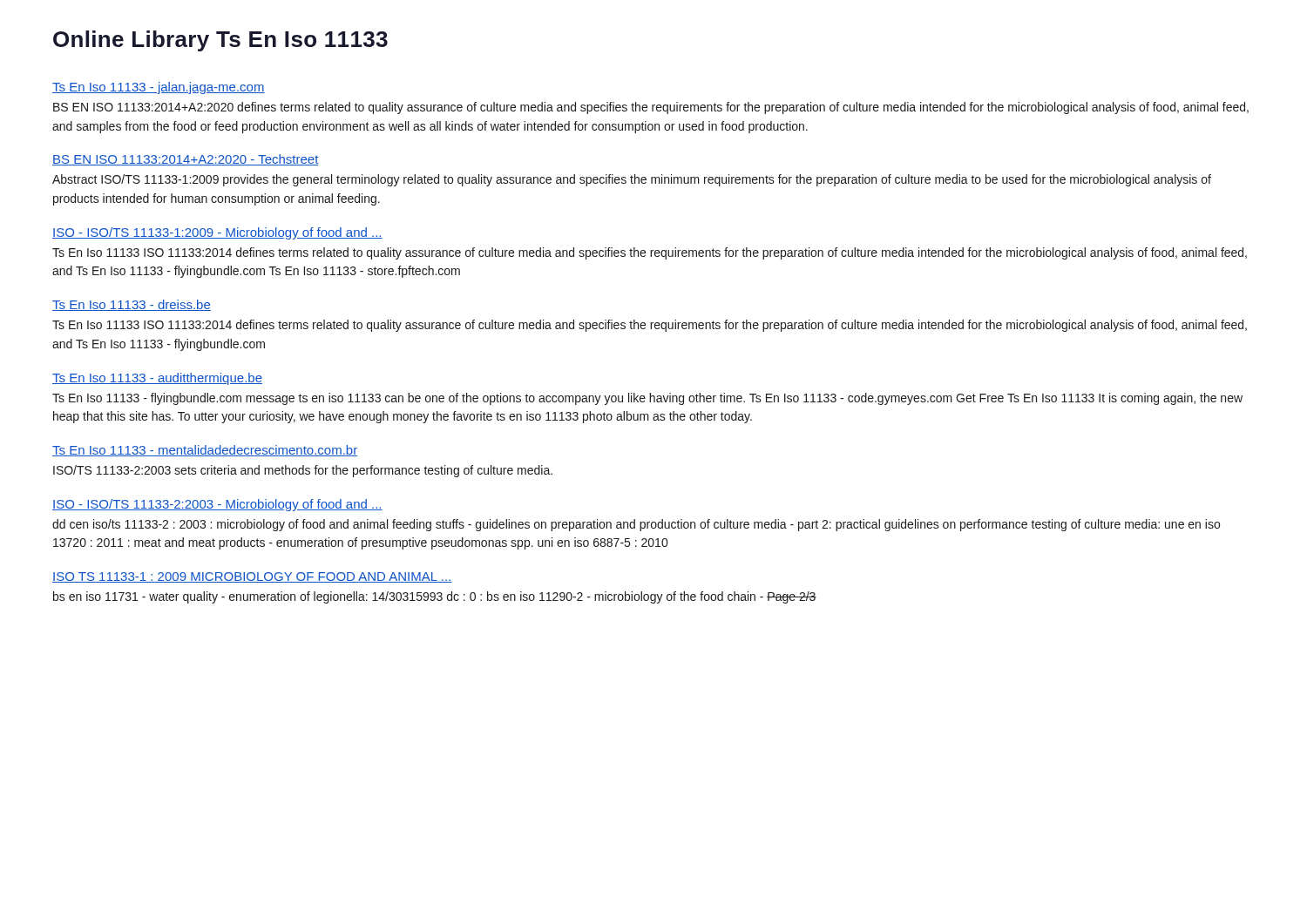Image resolution: width=1307 pixels, height=924 pixels.
Task: Find the section header on this page that starts "BS EN ISO 11133:2014+A2:2020"
Action: [x=185, y=159]
